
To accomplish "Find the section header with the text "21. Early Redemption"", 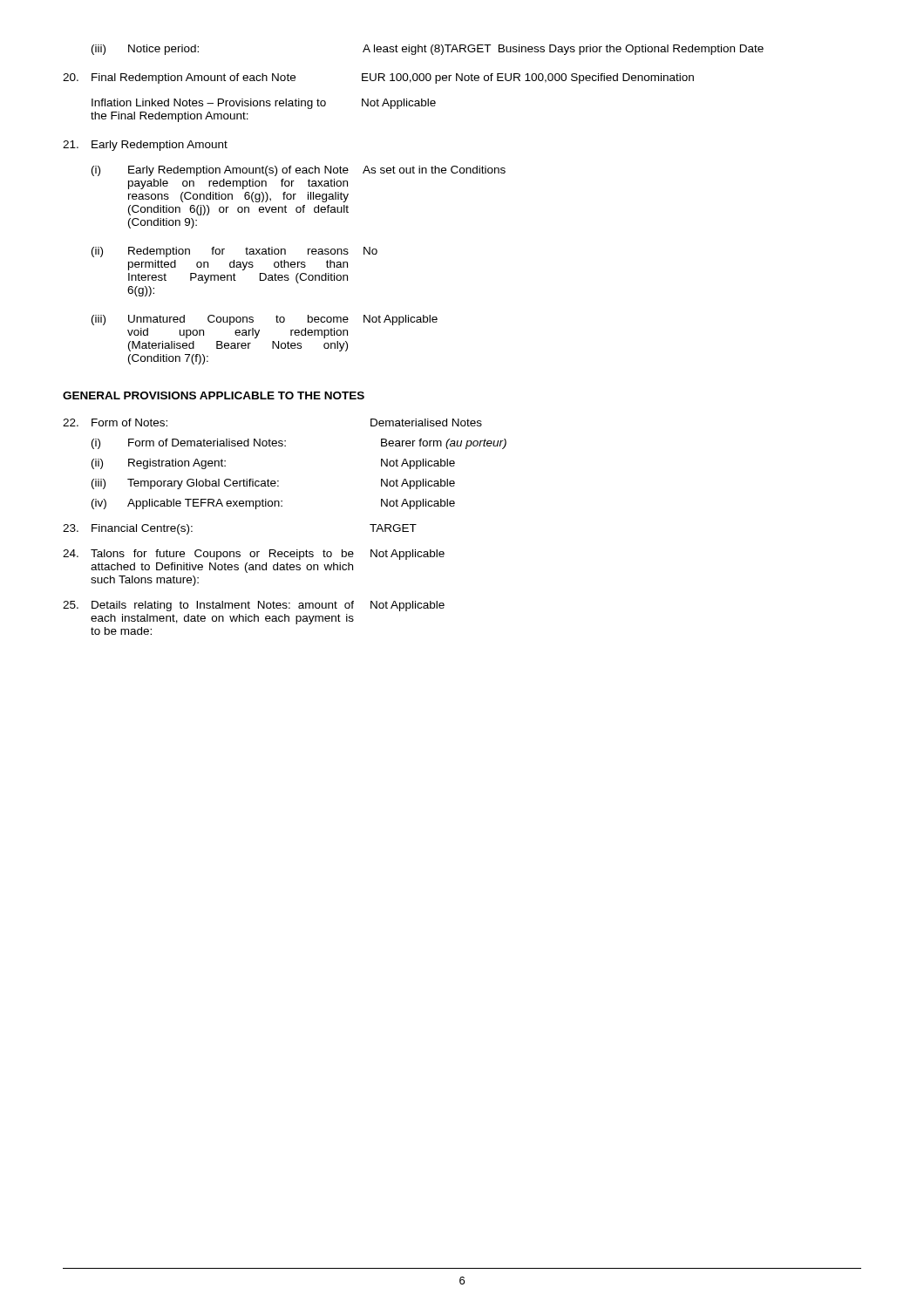I will pos(145,144).
